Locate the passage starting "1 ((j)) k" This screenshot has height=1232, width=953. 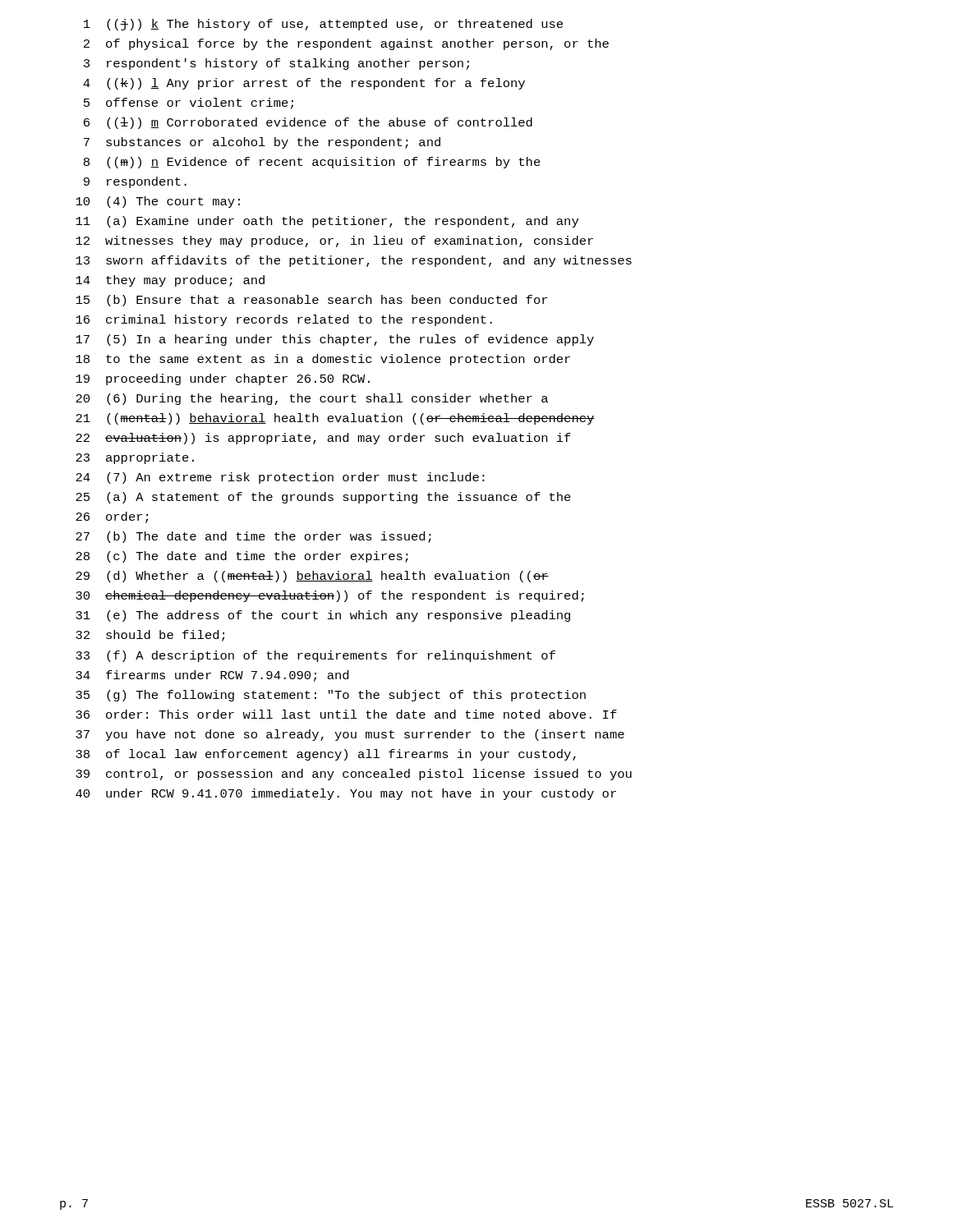coord(476,44)
